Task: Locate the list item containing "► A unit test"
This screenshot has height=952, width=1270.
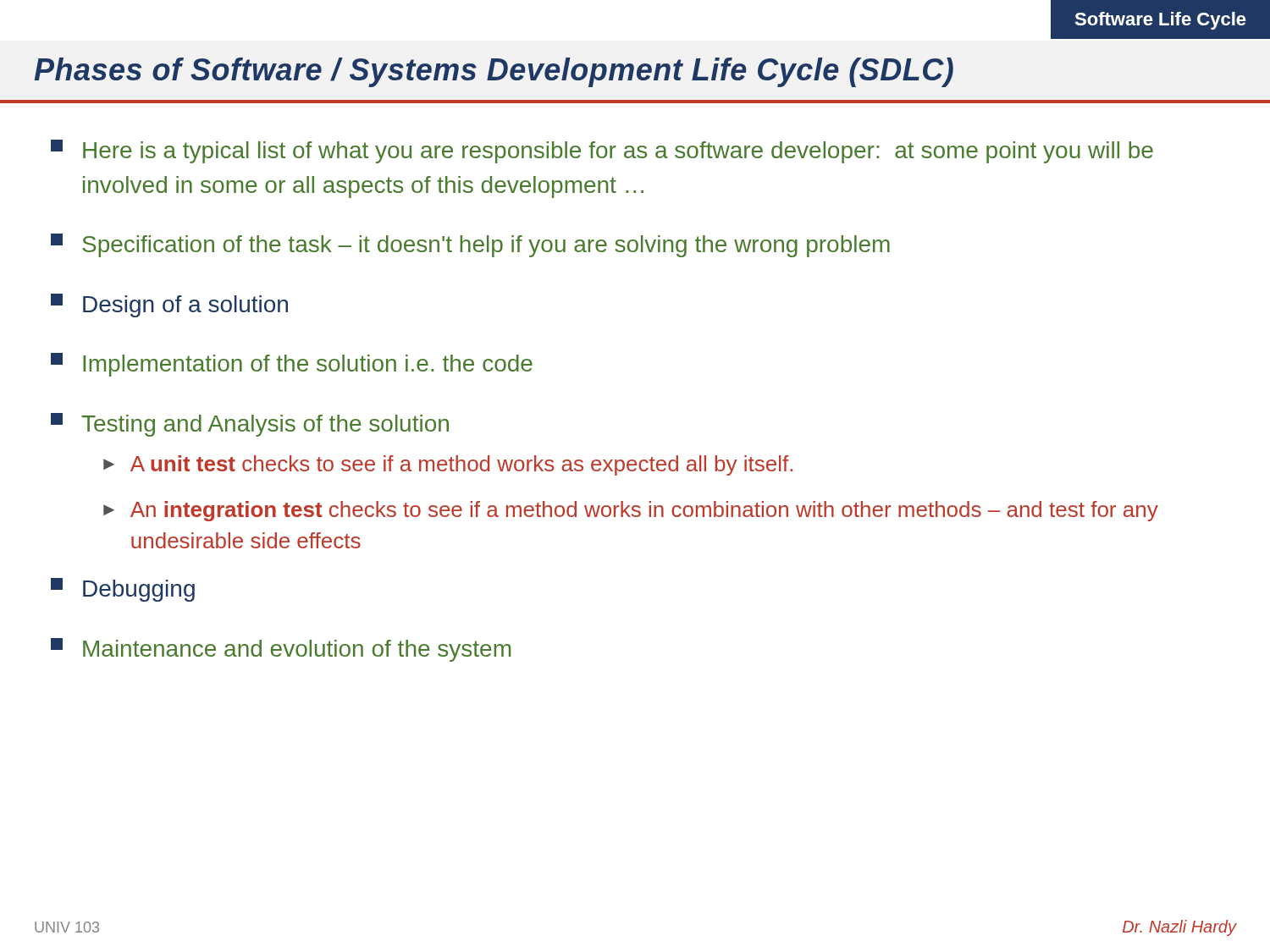Action: point(447,464)
